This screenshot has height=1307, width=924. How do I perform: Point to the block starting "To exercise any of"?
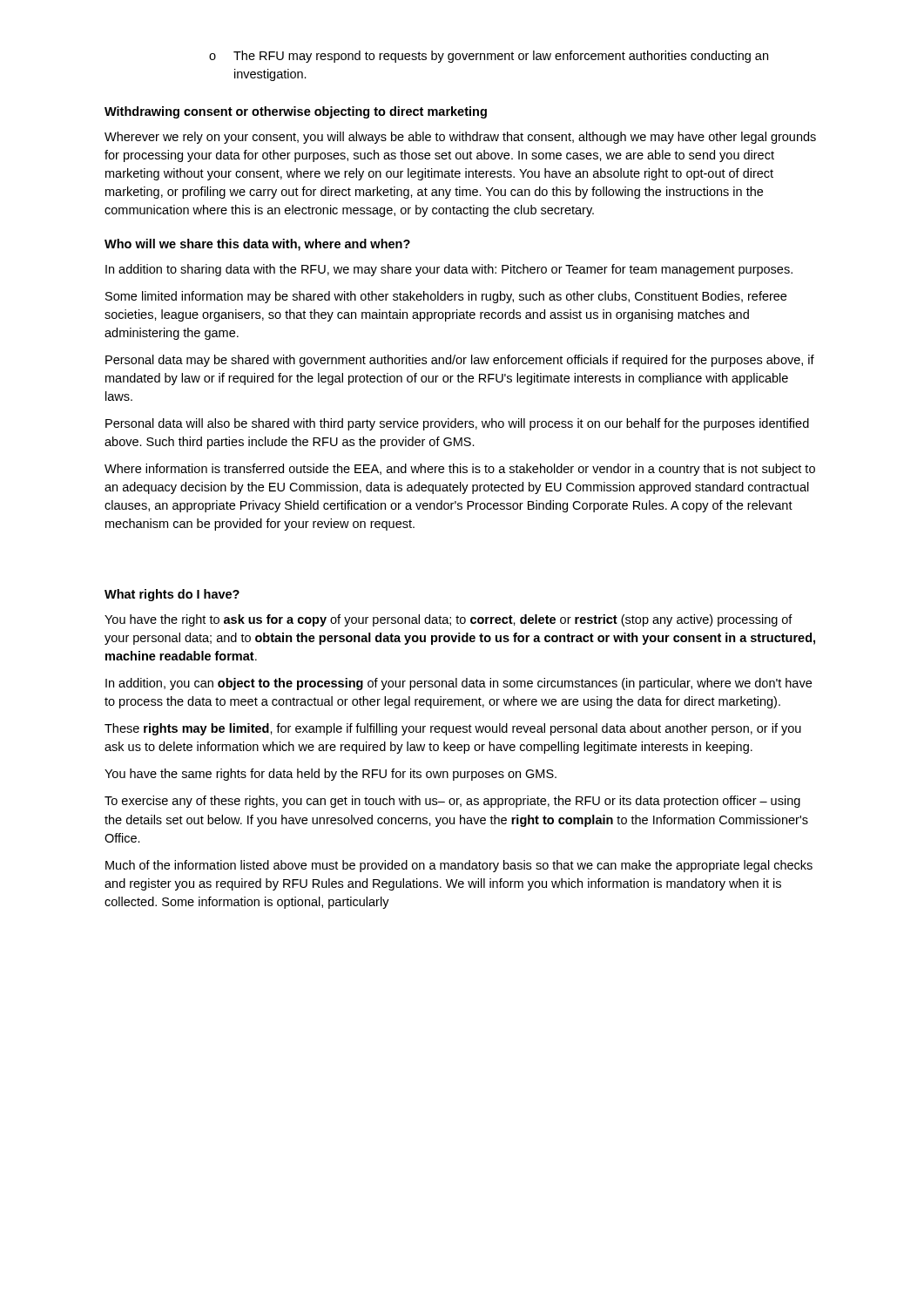[x=456, y=819]
